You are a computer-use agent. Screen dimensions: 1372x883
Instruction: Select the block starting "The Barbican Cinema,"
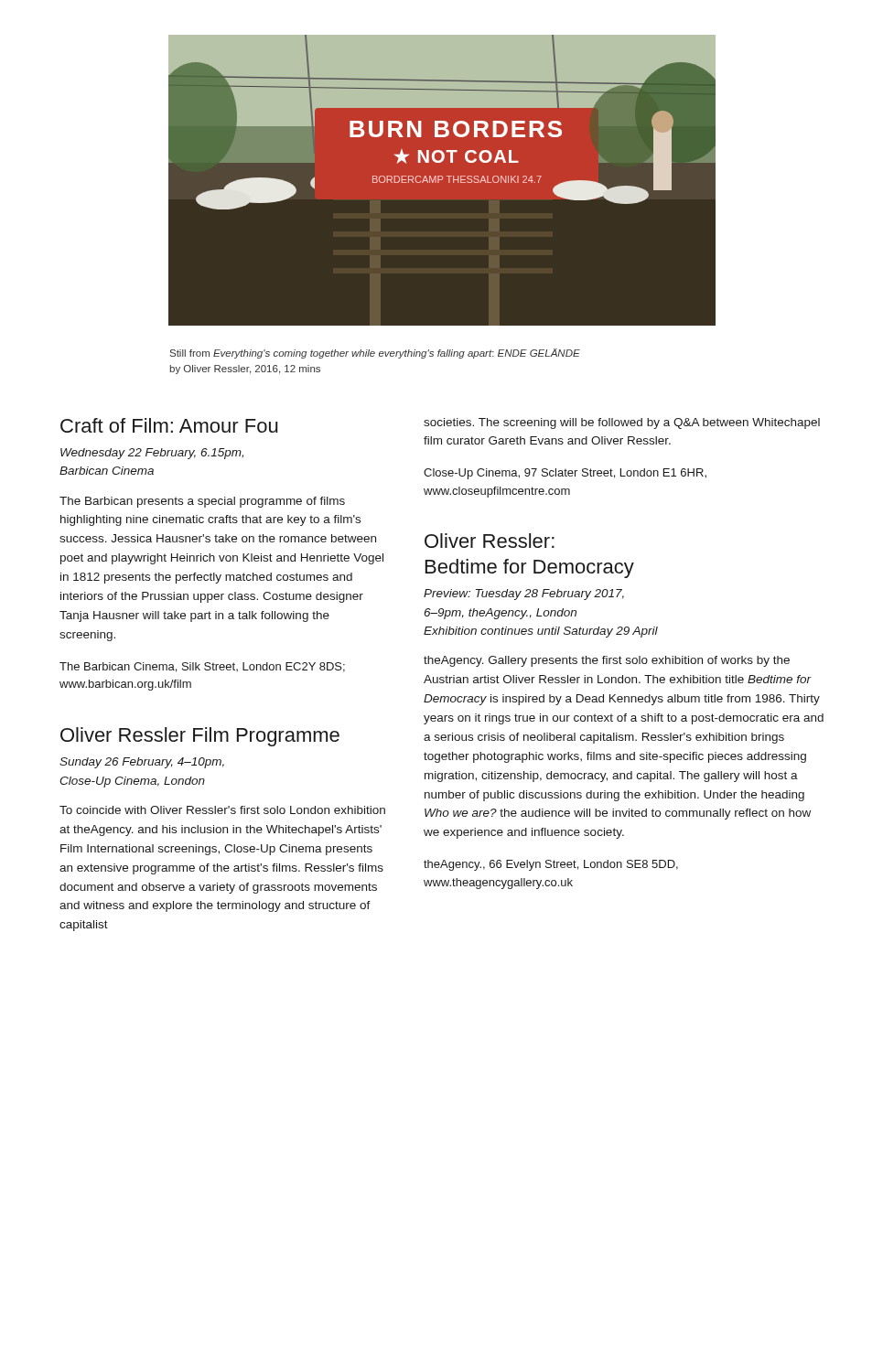[x=224, y=675]
